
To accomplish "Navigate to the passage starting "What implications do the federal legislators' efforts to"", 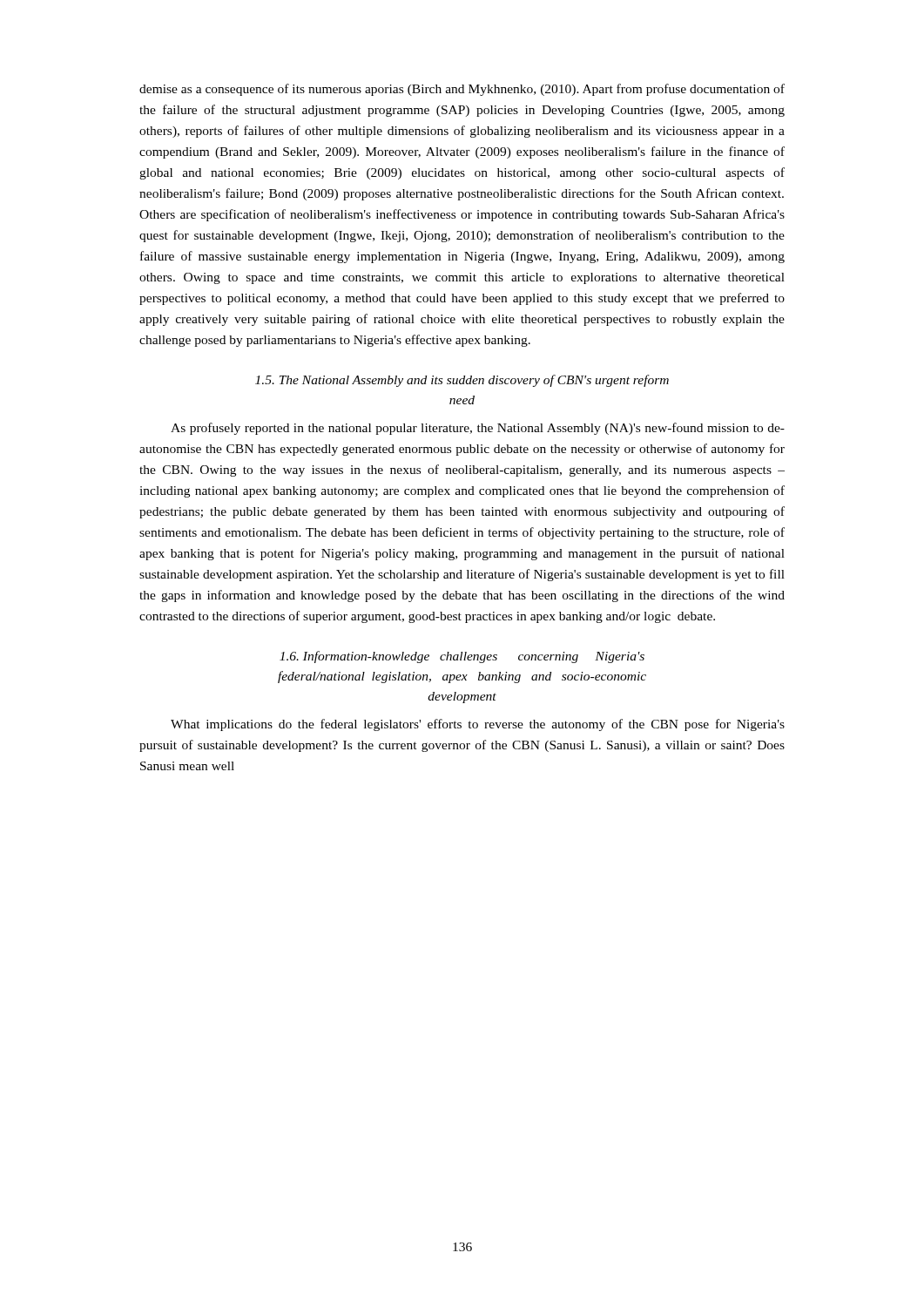I will pos(462,744).
